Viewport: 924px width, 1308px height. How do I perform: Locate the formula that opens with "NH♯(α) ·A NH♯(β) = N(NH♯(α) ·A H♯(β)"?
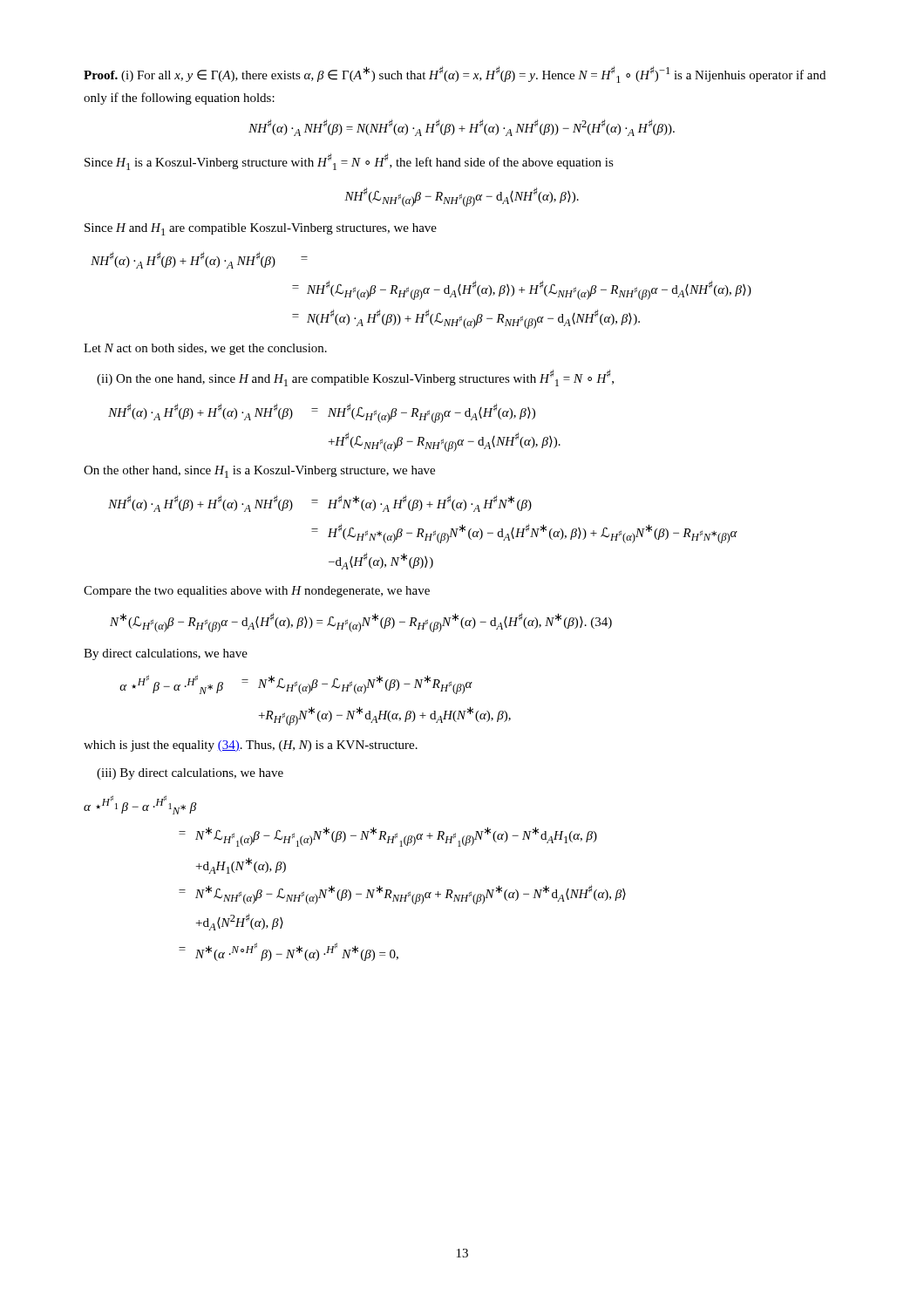click(462, 128)
